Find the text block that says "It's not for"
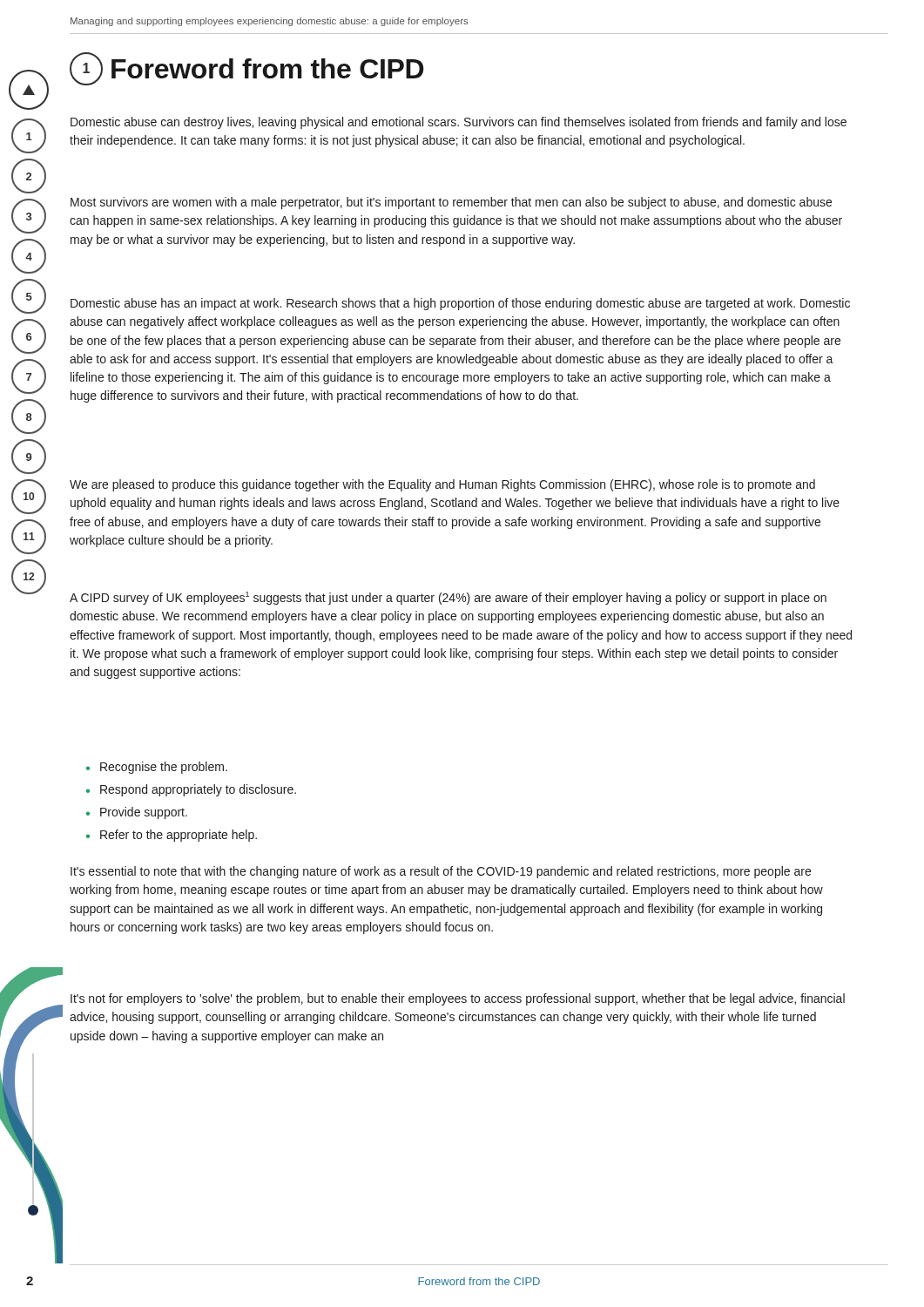Screen dimensions: 1307x924 [x=457, y=1017]
